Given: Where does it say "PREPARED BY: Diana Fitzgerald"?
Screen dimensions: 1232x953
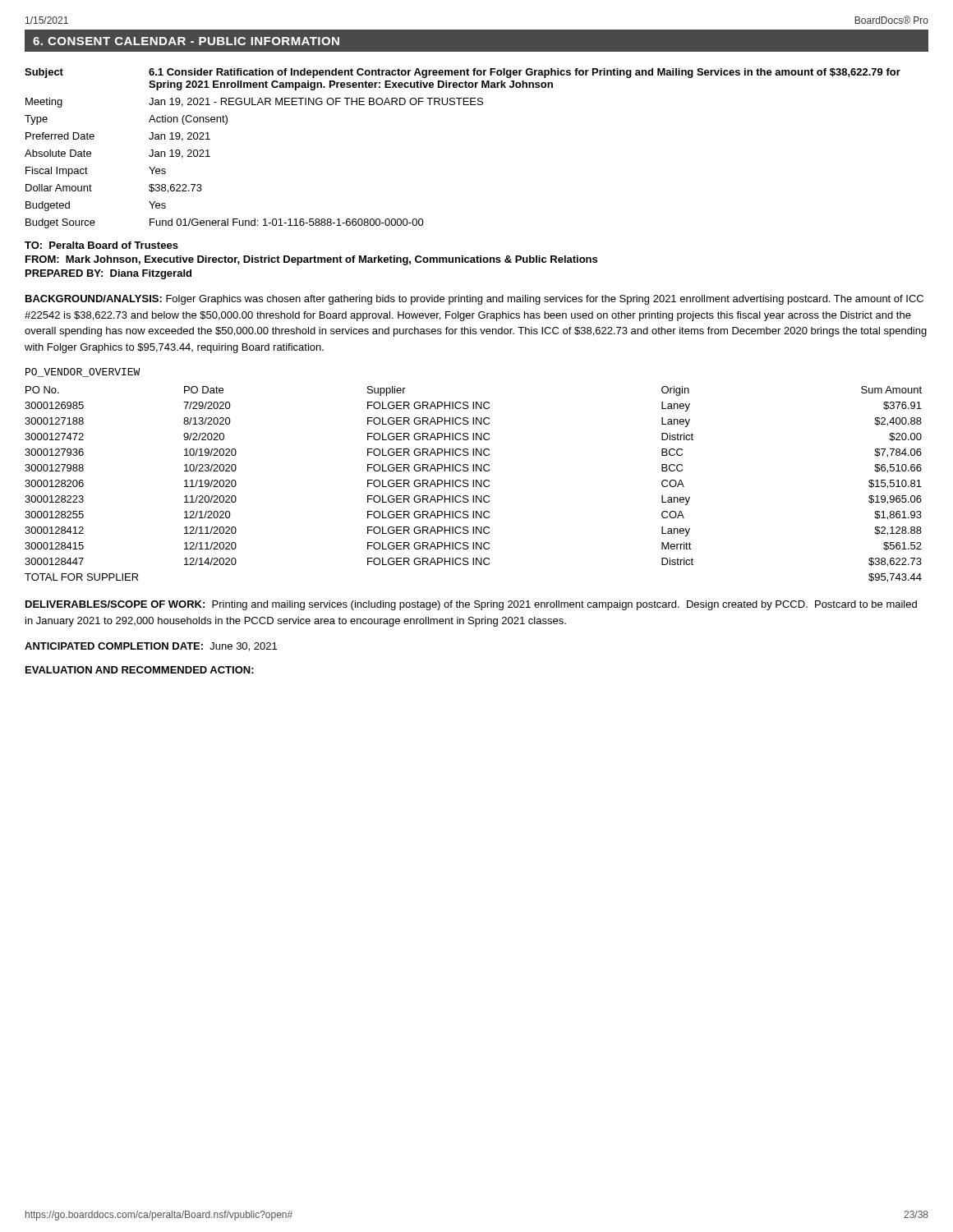Looking at the screenshot, I should (108, 273).
